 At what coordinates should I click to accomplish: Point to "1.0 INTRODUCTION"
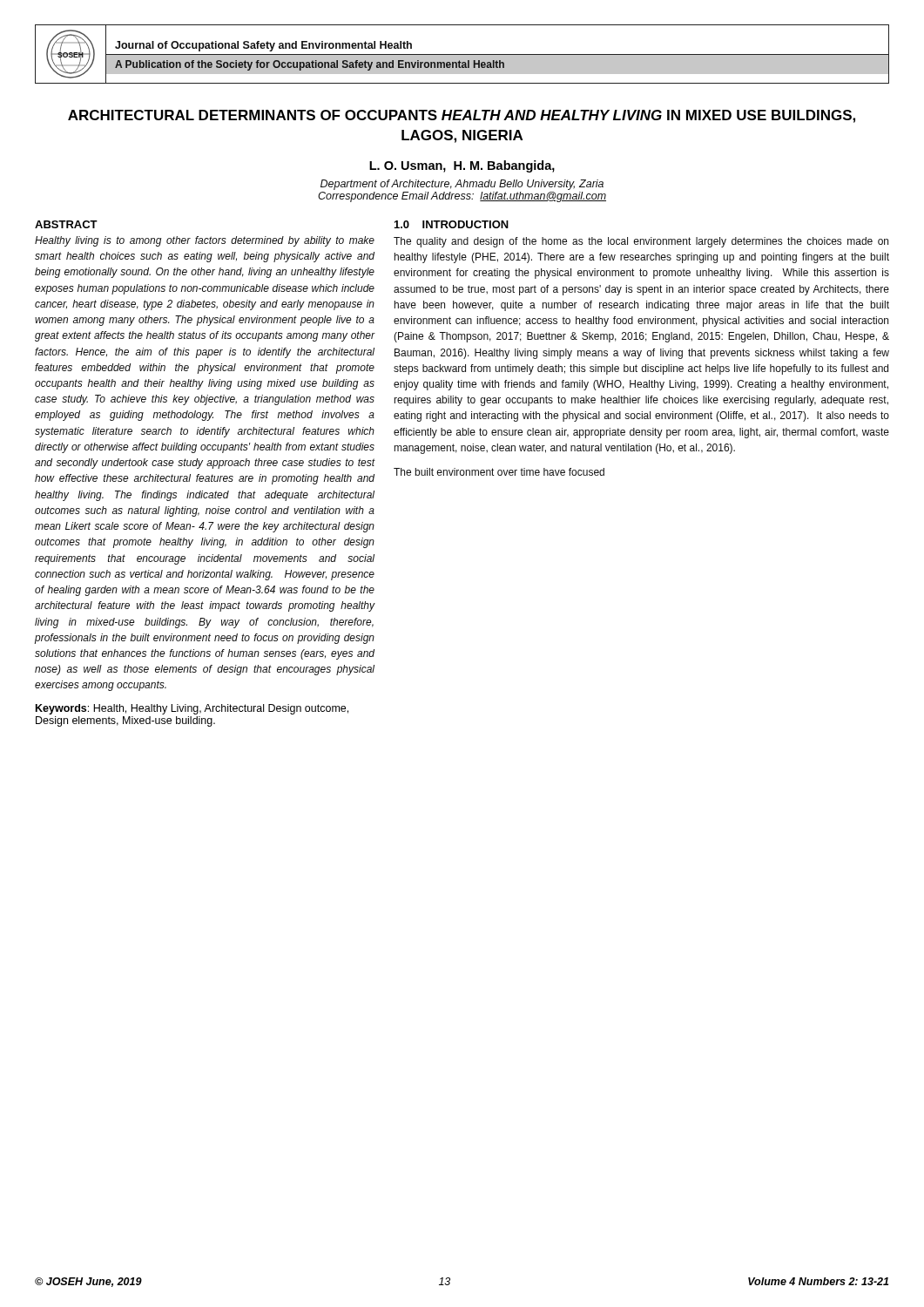(451, 224)
